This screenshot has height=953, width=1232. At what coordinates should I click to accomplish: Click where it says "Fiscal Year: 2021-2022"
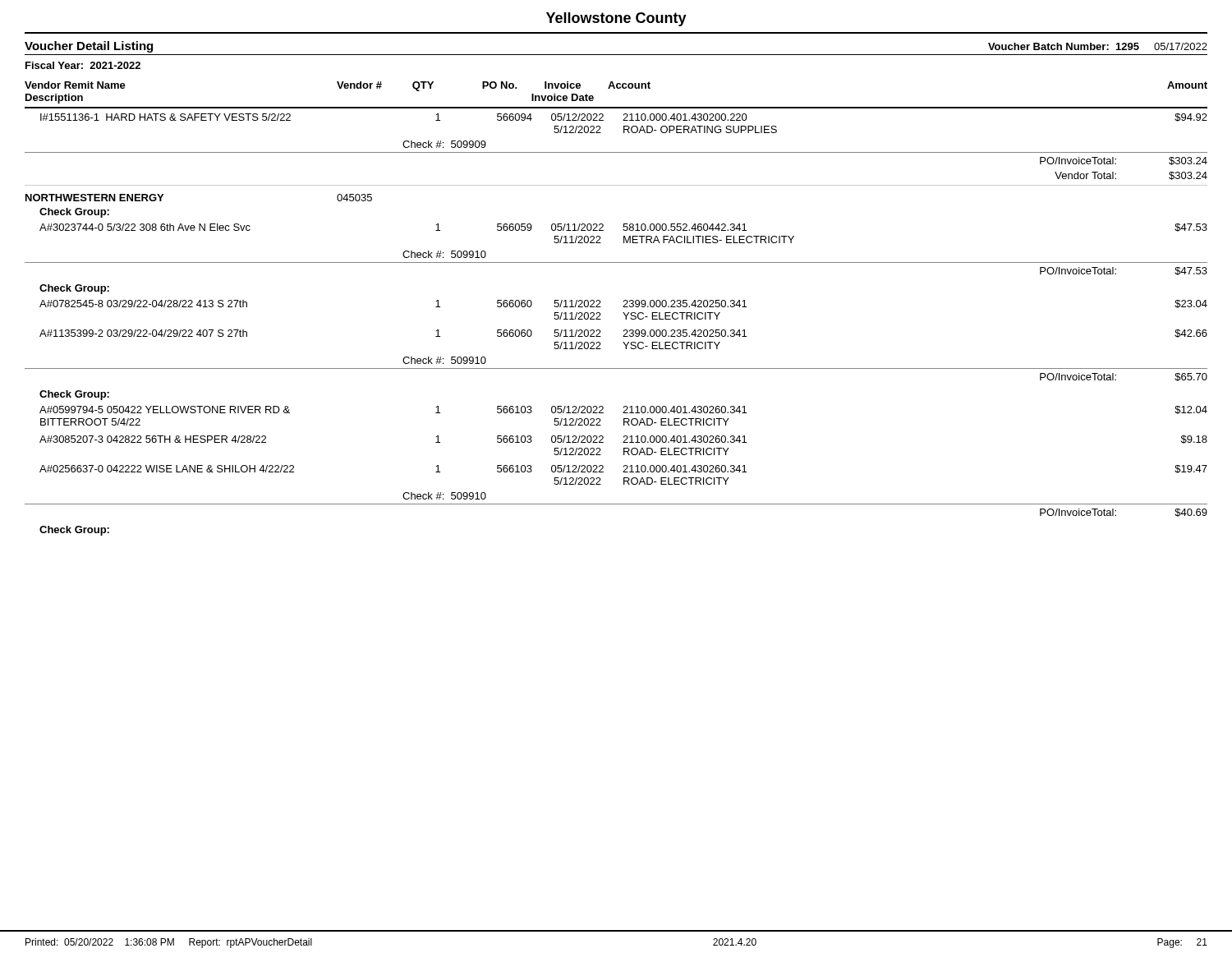(x=83, y=65)
